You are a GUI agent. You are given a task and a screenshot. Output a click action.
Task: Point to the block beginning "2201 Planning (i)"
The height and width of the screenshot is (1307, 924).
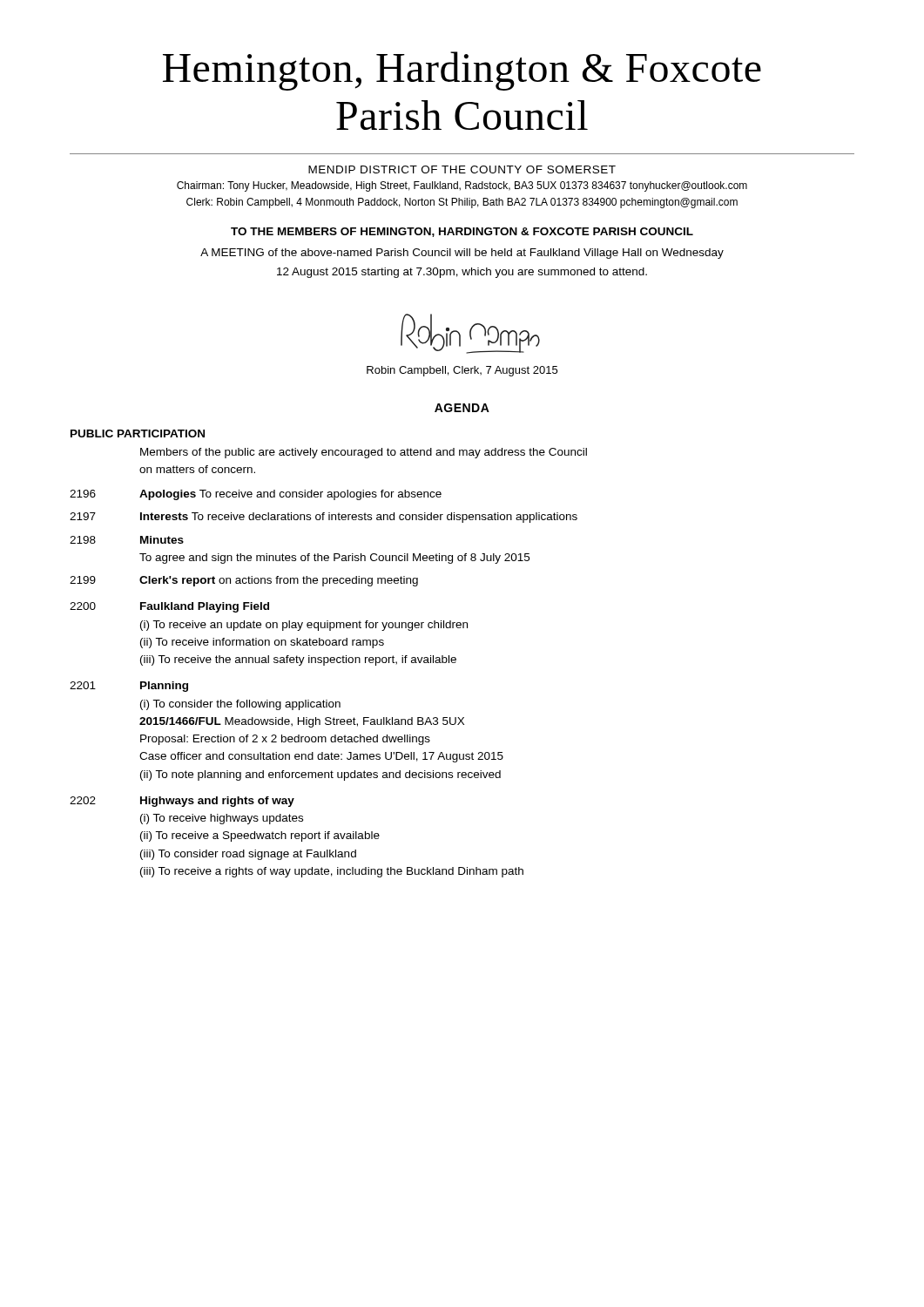click(462, 730)
